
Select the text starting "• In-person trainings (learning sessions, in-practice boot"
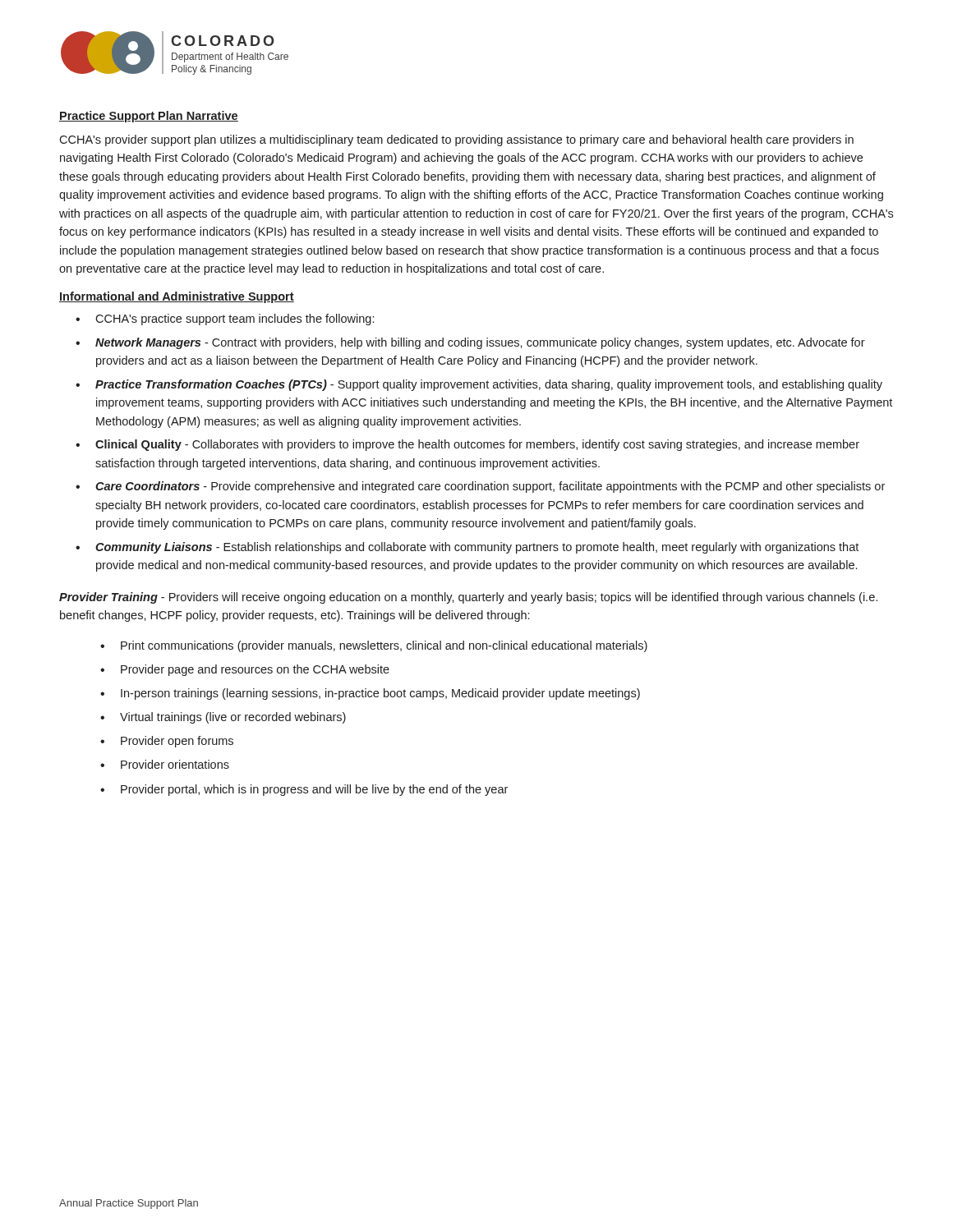click(x=497, y=694)
